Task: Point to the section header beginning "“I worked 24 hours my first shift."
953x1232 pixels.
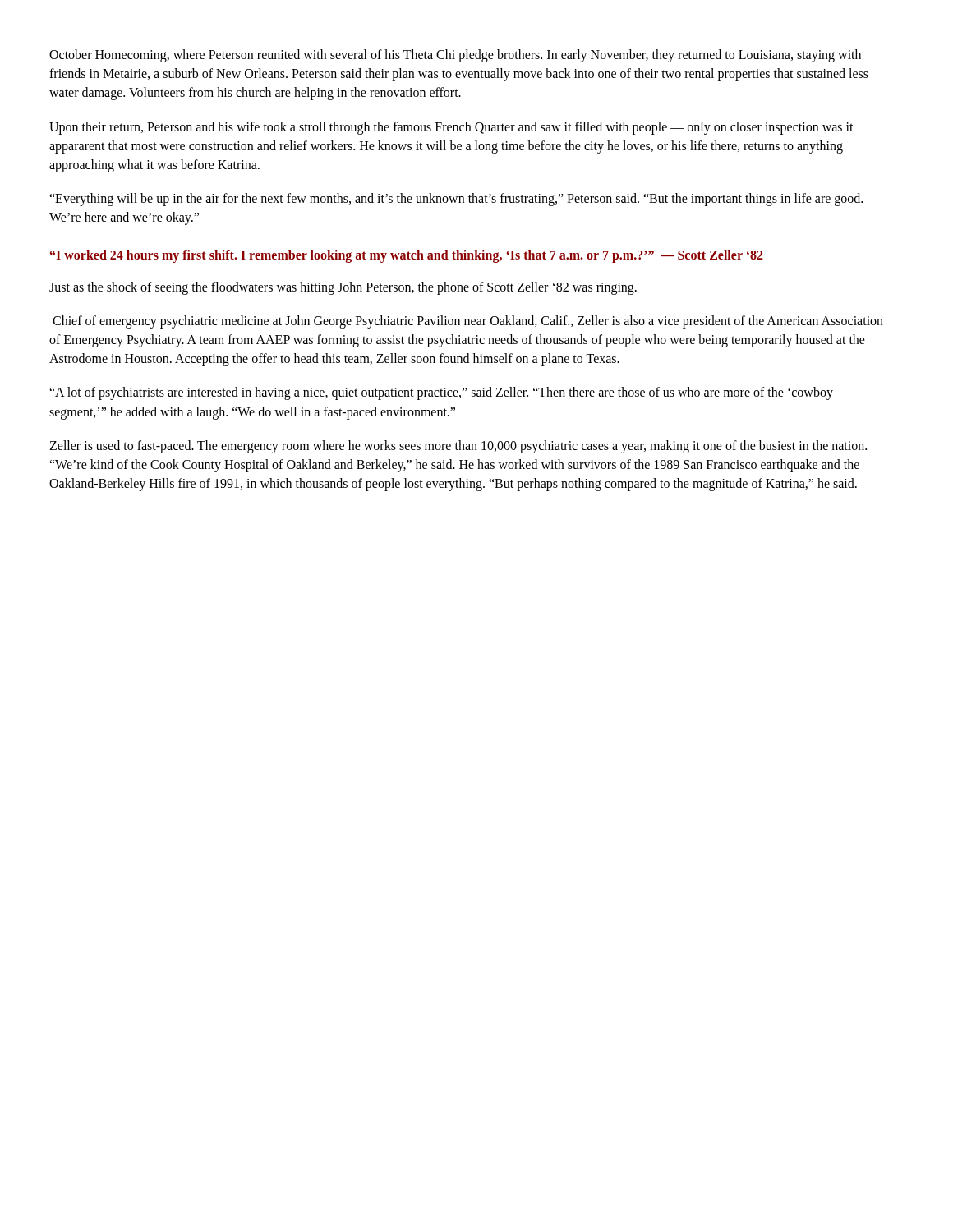Action: click(406, 255)
